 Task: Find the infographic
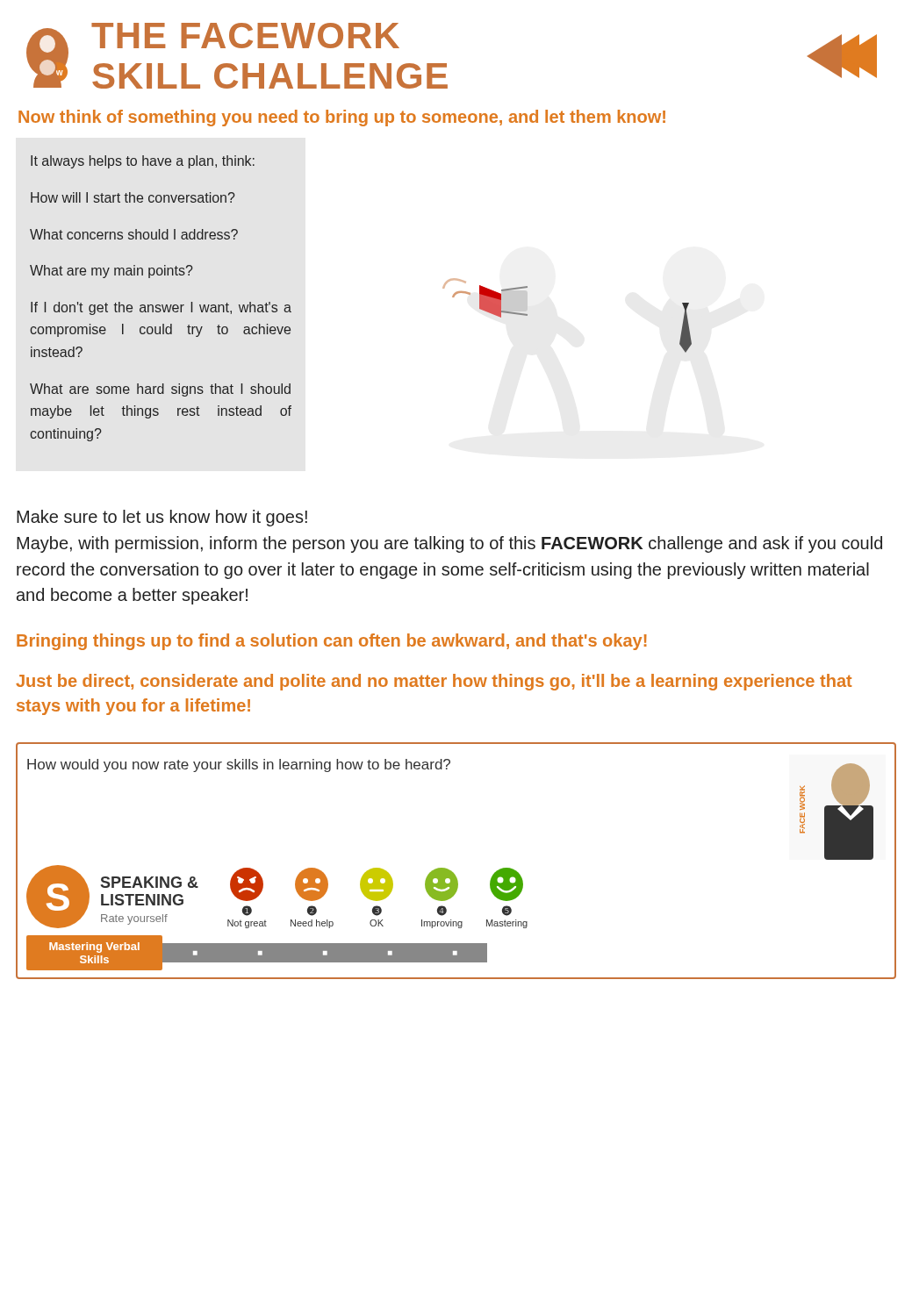pyautogui.click(x=456, y=860)
